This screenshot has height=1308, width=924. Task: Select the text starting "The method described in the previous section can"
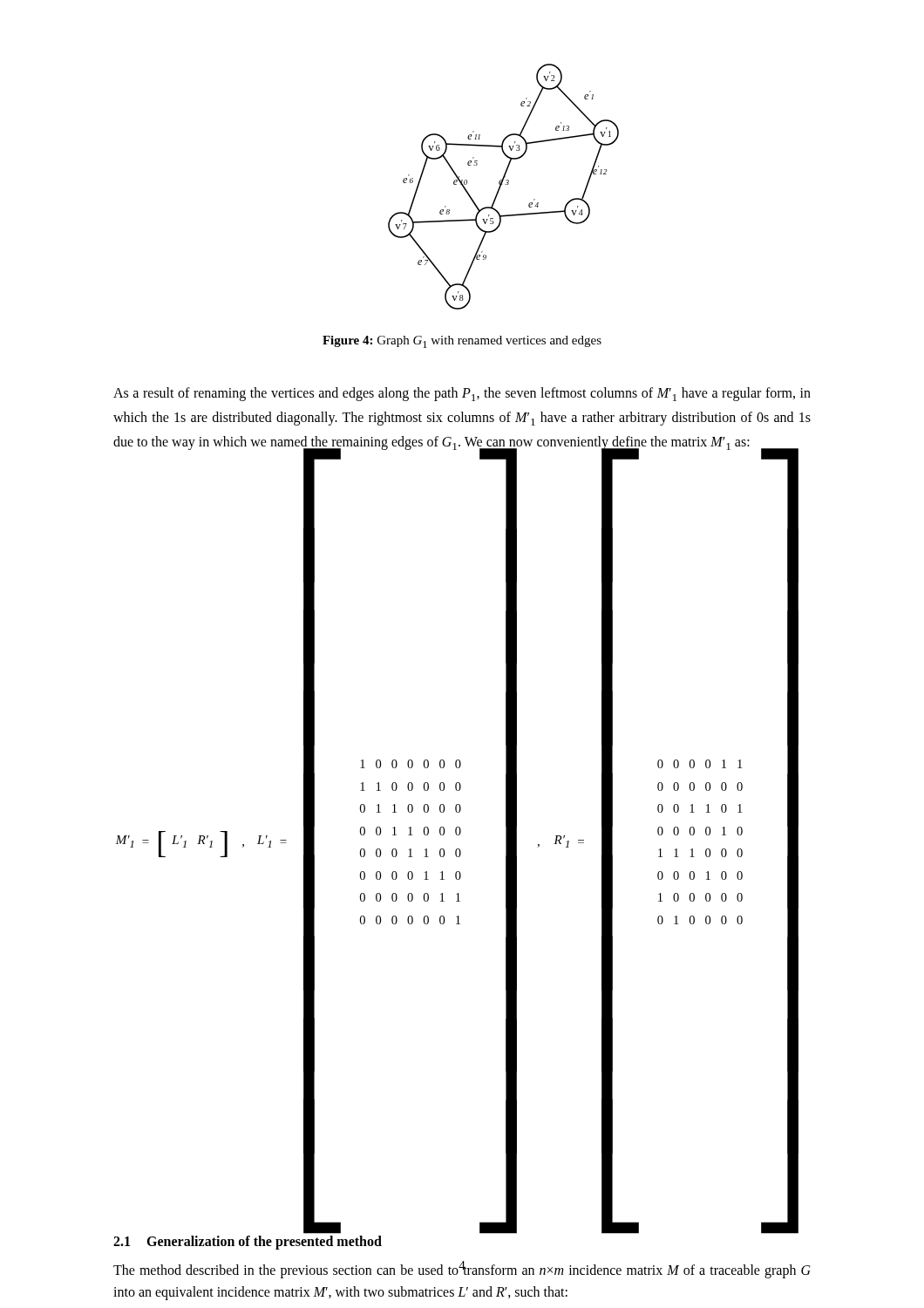coord(462,1281)
